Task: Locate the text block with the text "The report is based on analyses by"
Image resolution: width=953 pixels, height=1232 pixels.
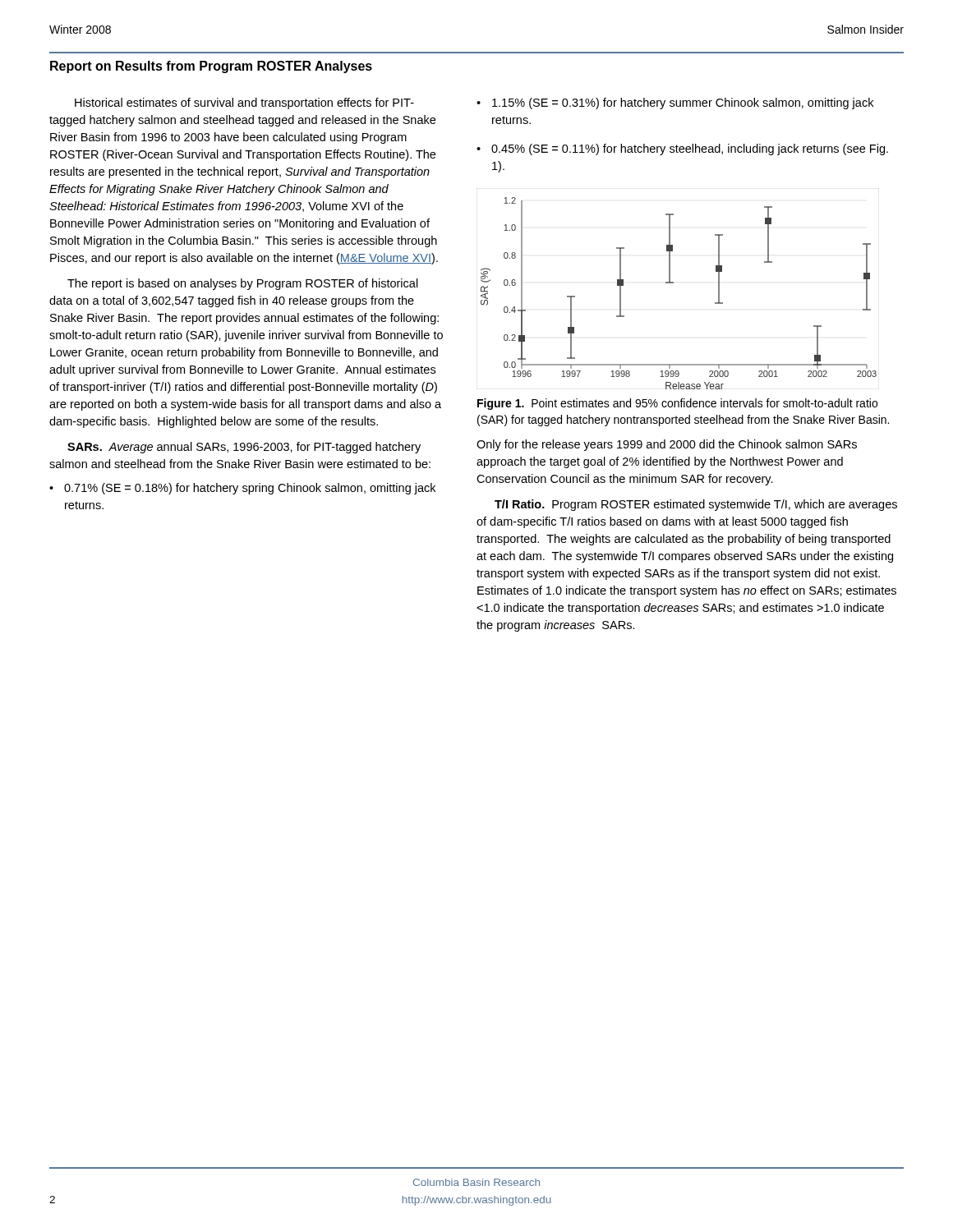Action: pos(246,353)
